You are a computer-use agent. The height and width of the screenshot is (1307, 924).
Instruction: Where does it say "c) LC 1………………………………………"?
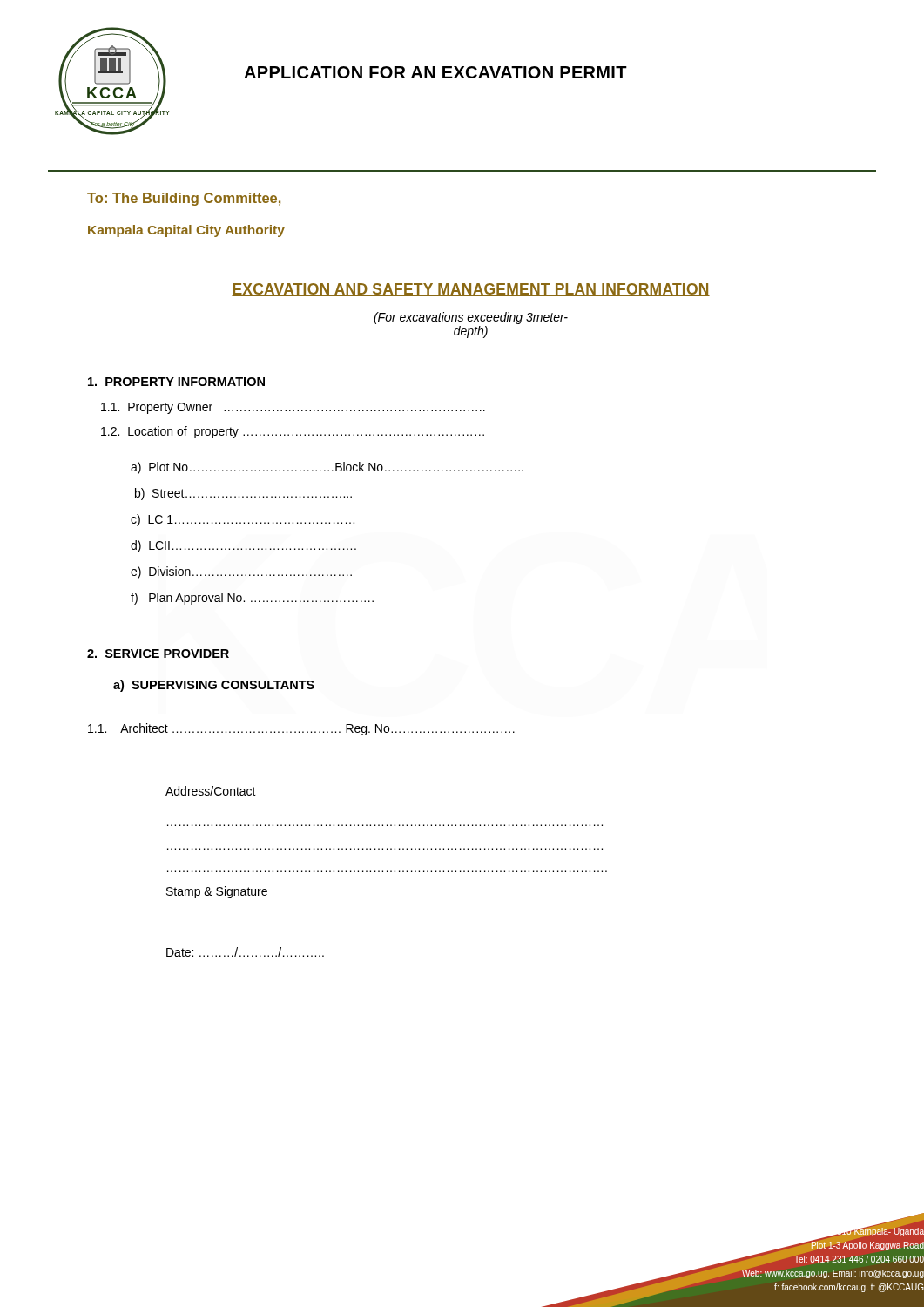point(243,519)
